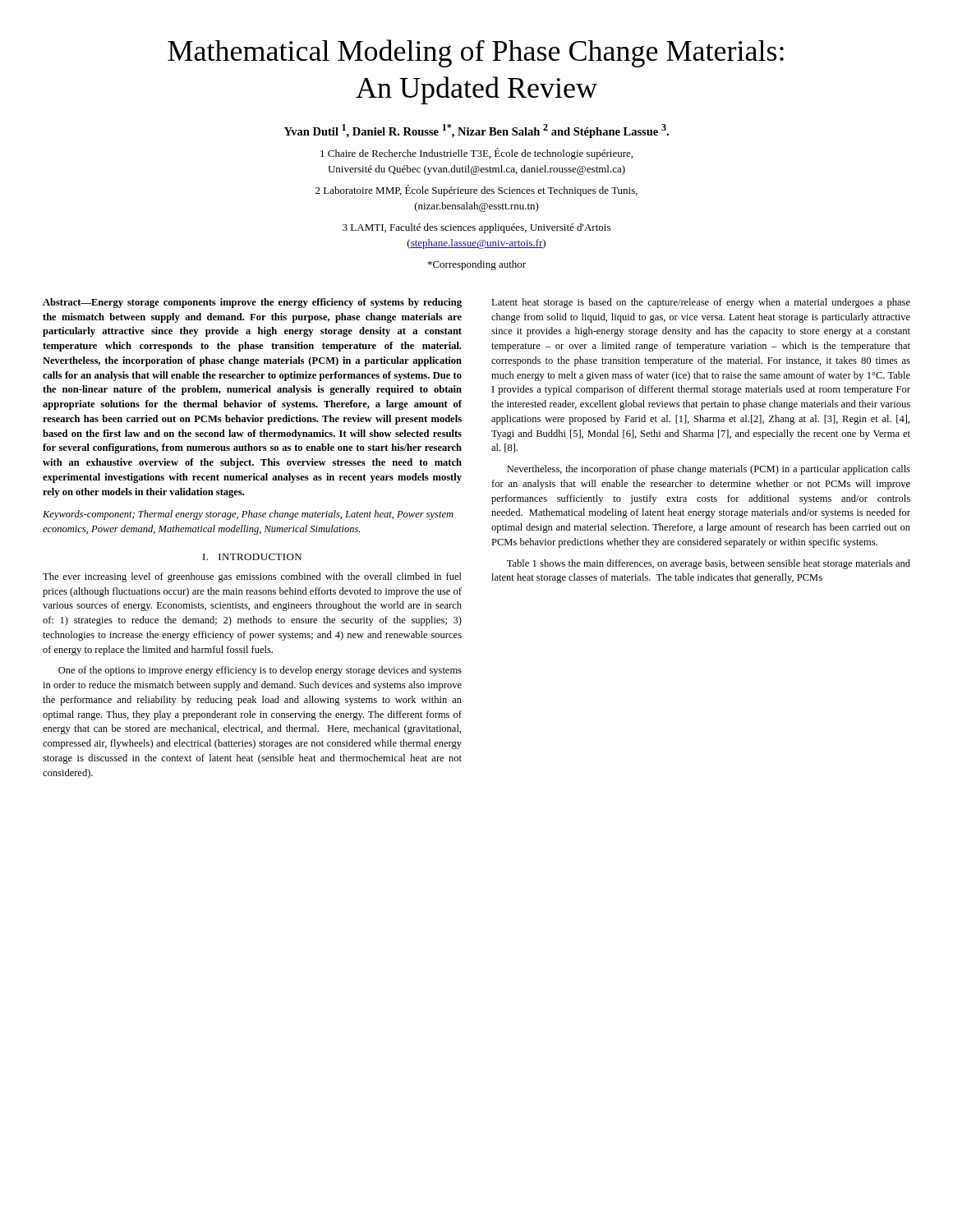Locate the text block that says "Yvan Dutil 1,"
The height and width of the screenshot is (1232, 953).
point(476,130)
